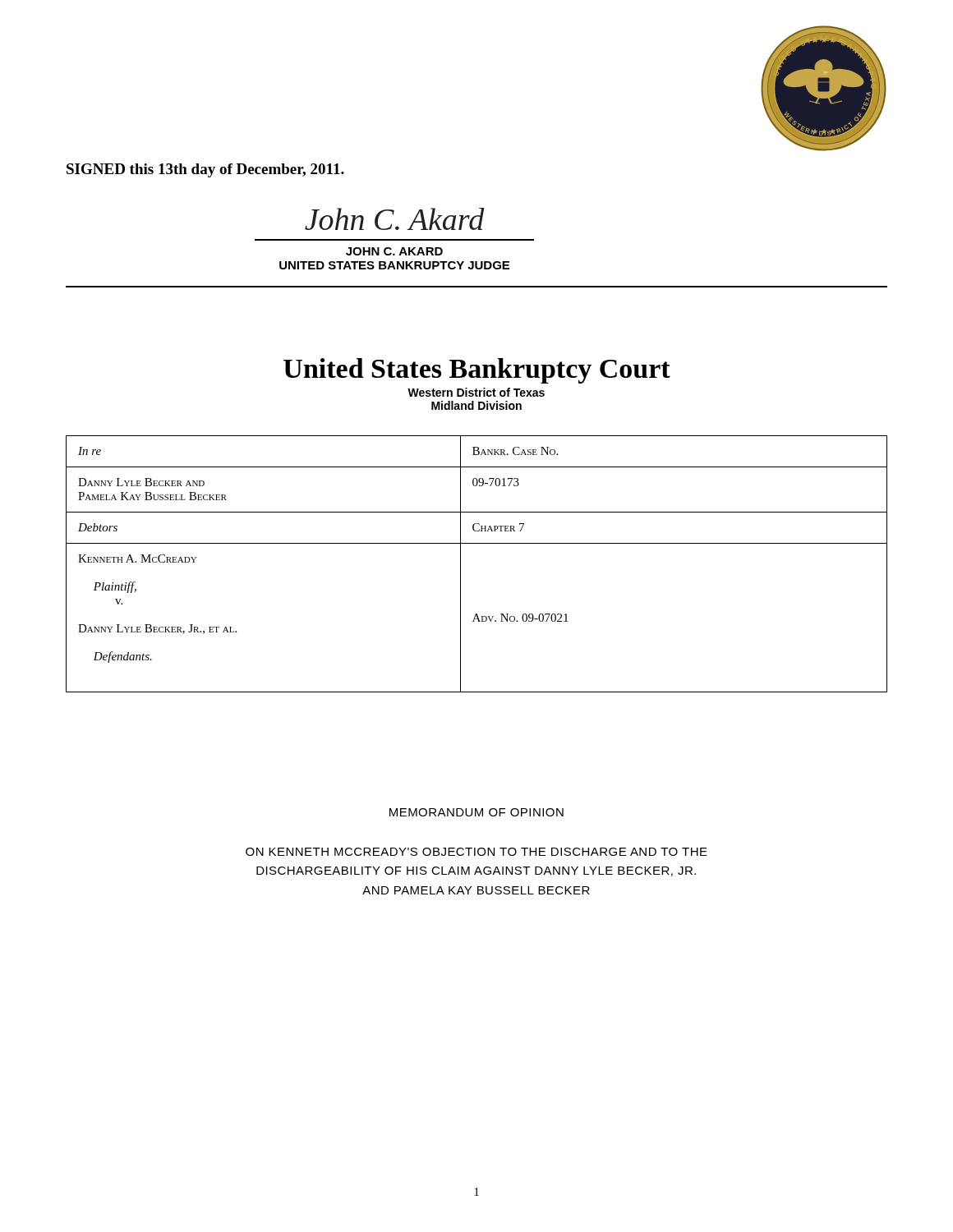Screen dimensions: 1232x953
Task: Find the logo
Action: pos(824,90)
